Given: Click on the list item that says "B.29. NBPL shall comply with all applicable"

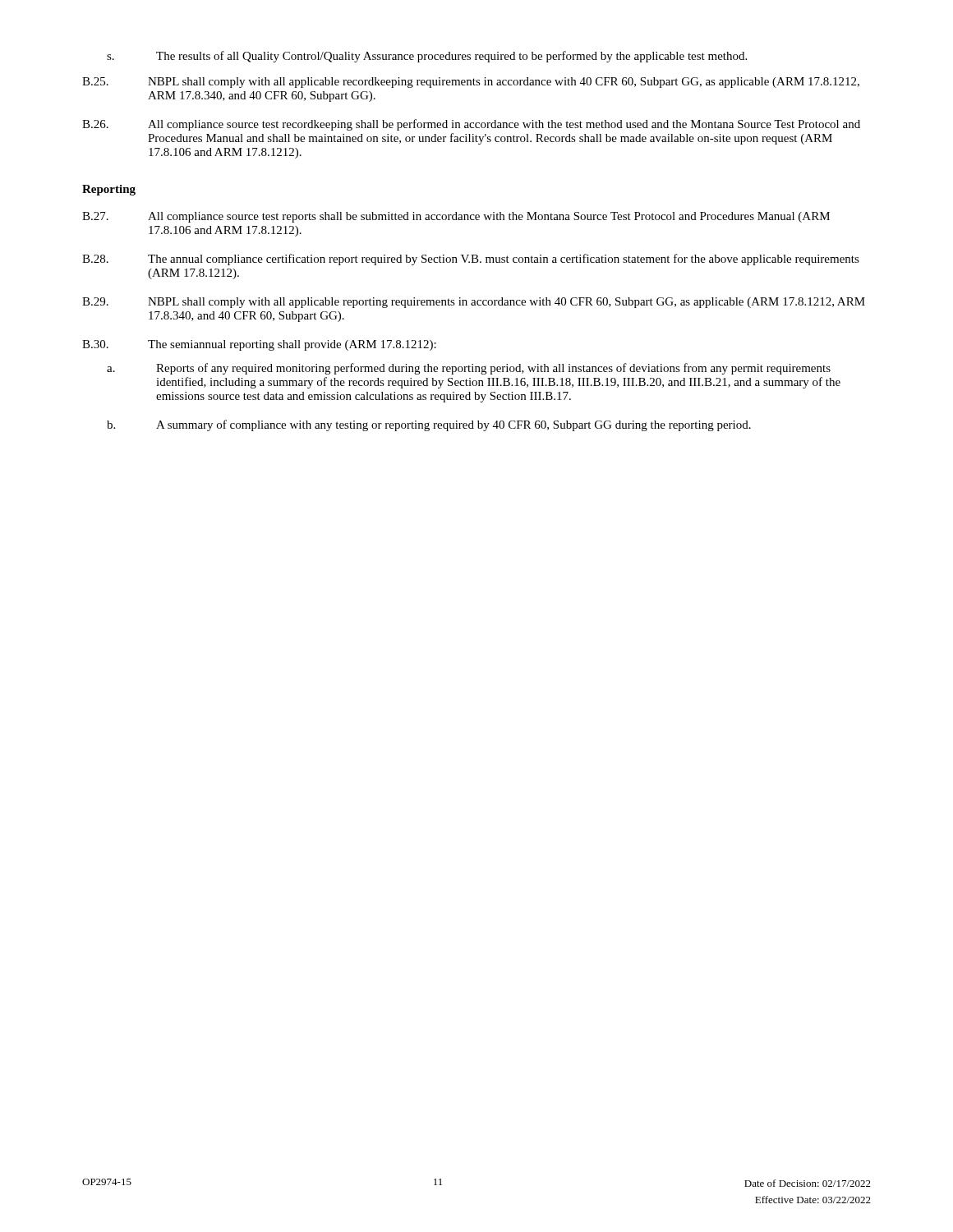Looking at the screenshot, I should coord(476,309).
